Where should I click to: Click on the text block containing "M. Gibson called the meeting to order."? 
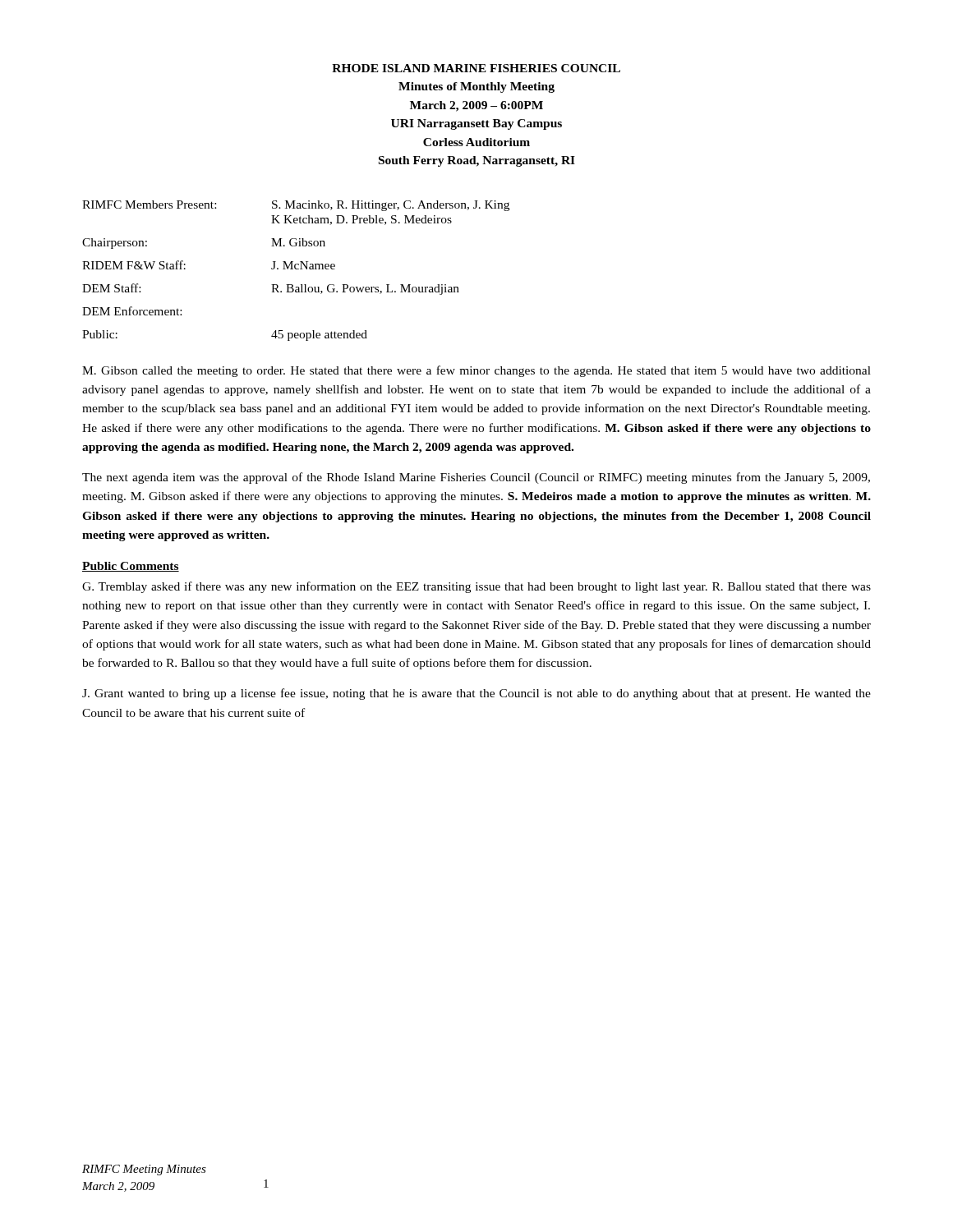pyautogui.click(x=476, y=408)
